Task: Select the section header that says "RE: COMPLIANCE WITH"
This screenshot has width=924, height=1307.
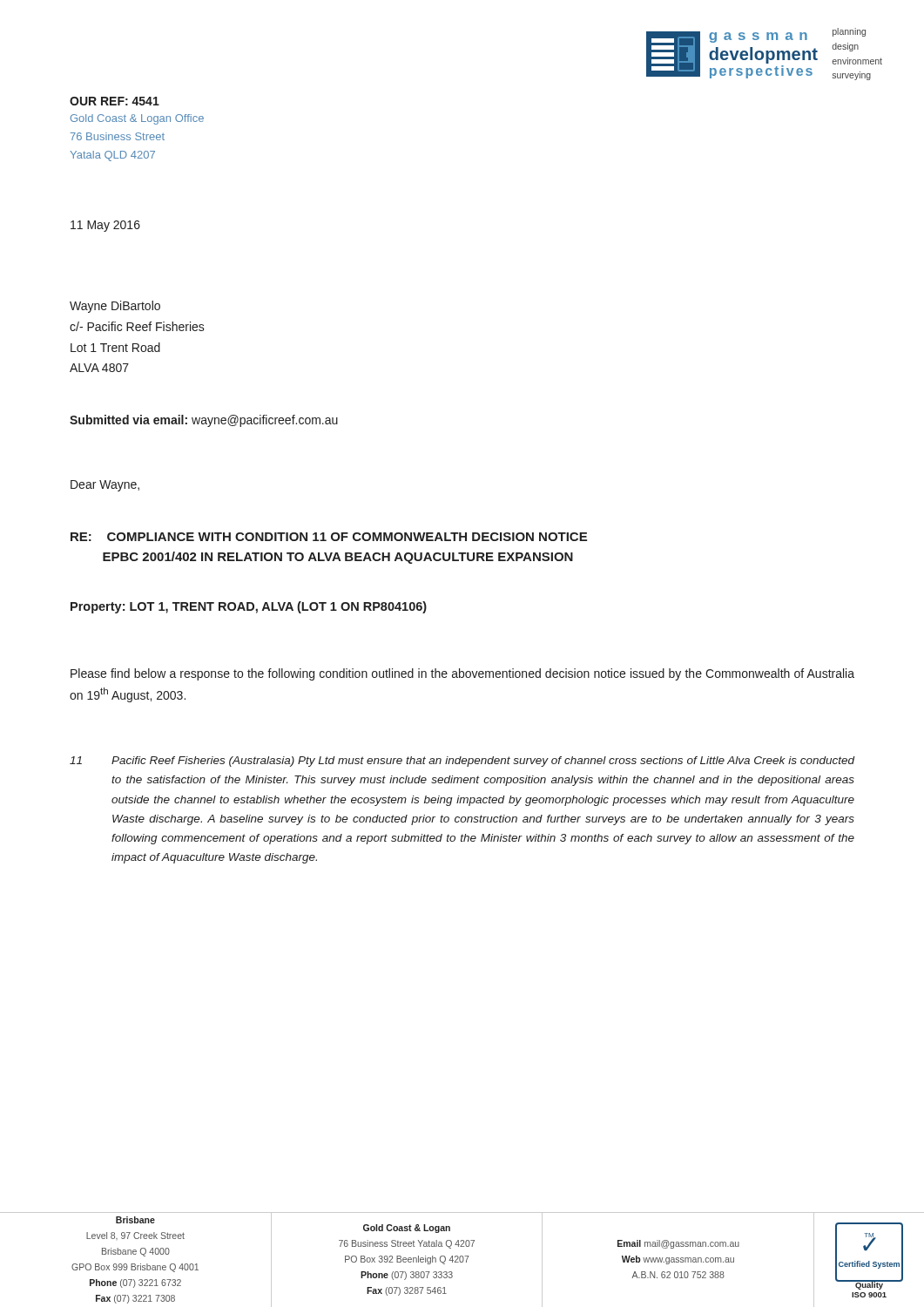Action: pyautogui.click(x=329, y=546)
